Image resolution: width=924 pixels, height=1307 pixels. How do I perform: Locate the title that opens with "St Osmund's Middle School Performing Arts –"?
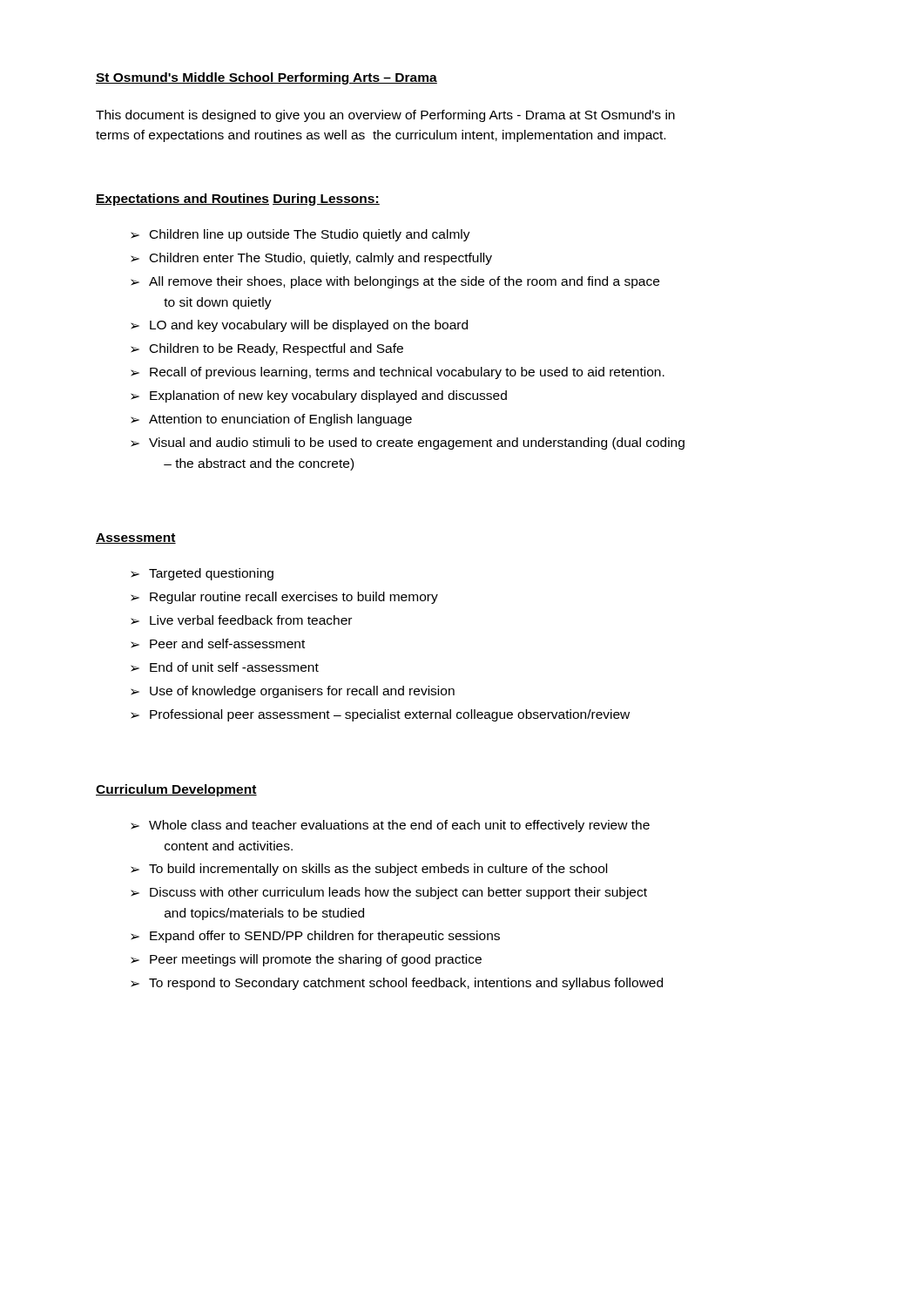(x=266, y=77)
